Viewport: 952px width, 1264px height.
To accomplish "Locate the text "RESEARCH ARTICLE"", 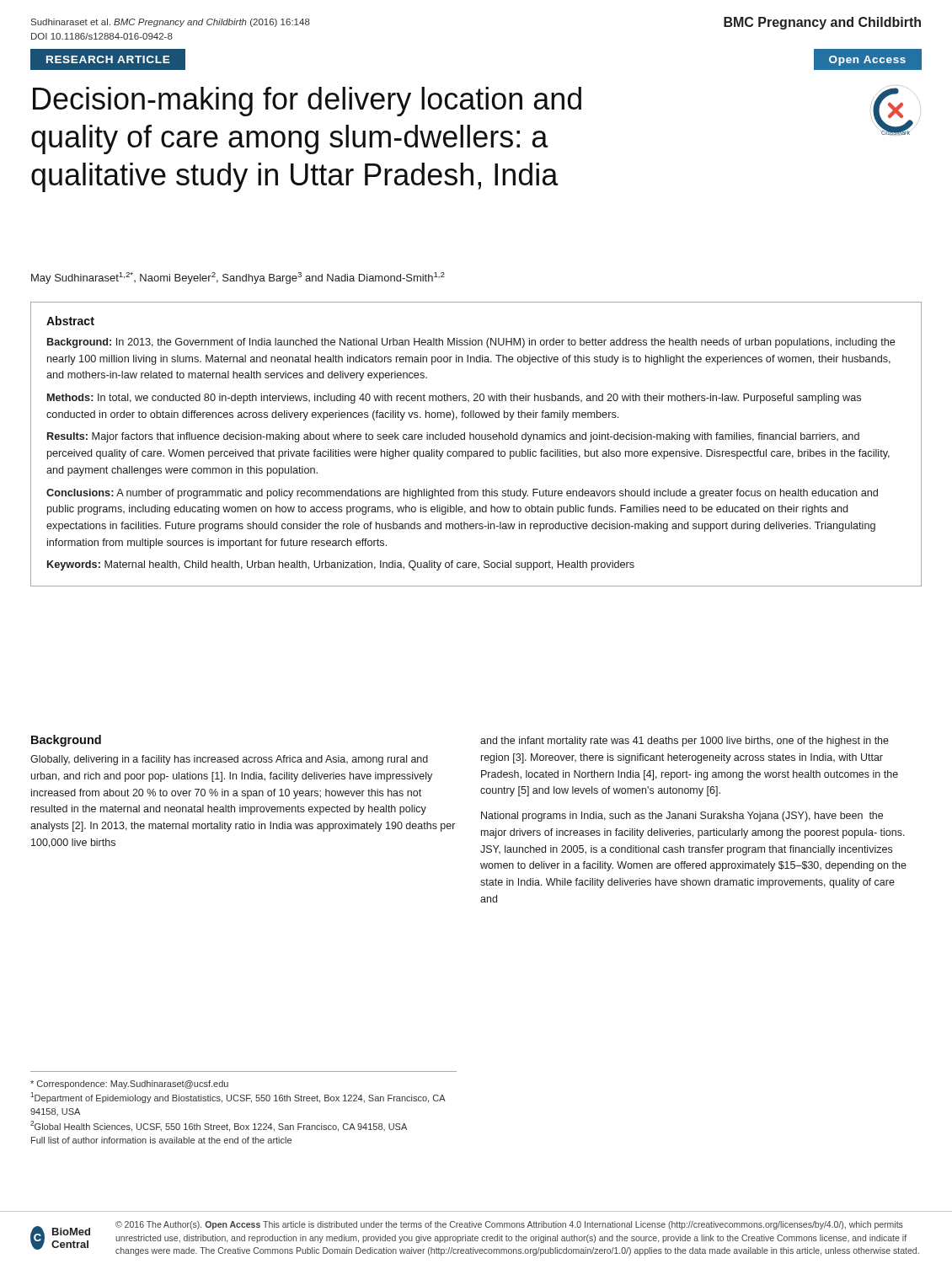I will click(108, 59).
